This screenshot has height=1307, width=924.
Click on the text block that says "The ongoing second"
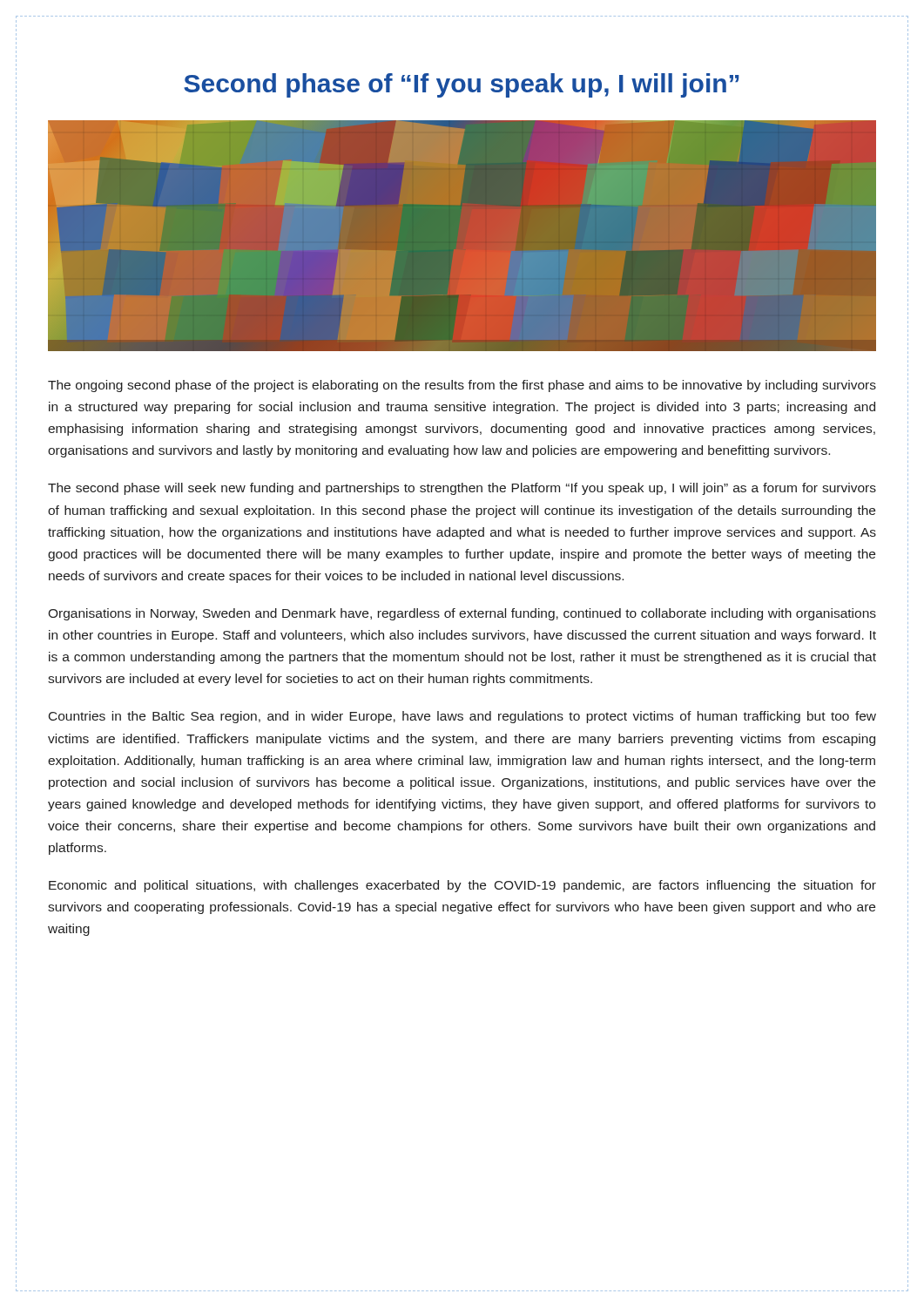(x=462, y=418)
